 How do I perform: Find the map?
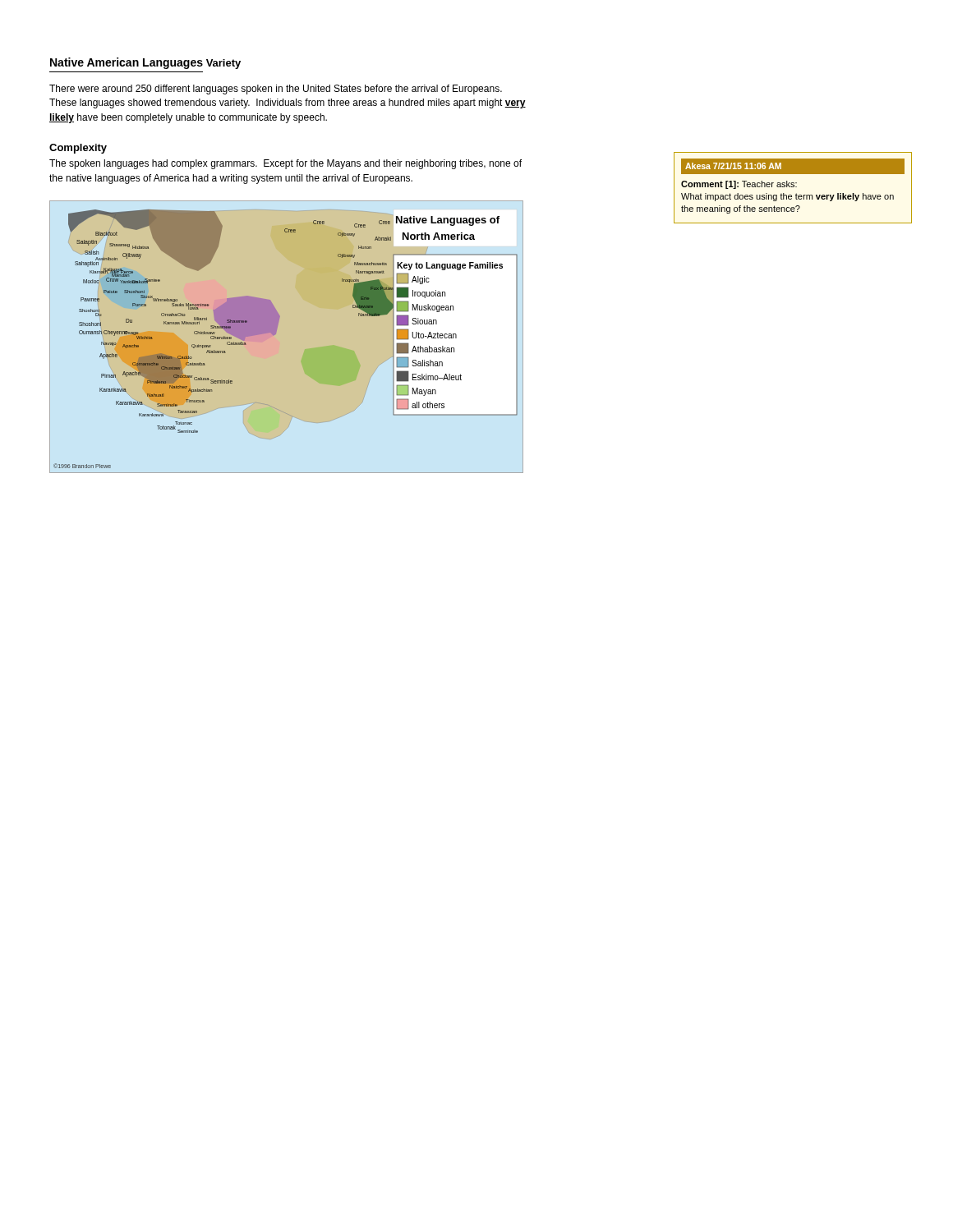(292, 337)
